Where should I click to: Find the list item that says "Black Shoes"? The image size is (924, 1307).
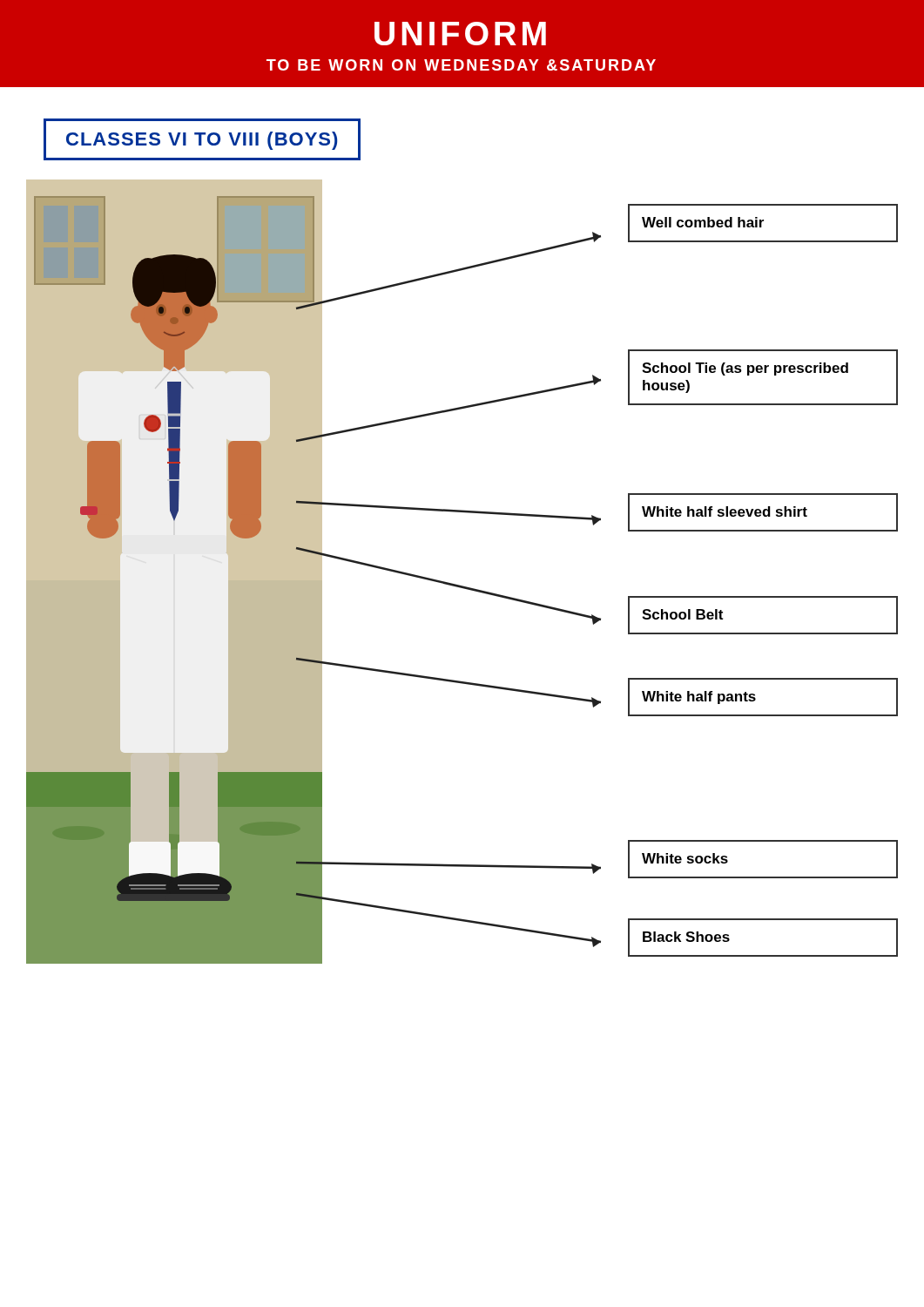[x=686, y=937]
